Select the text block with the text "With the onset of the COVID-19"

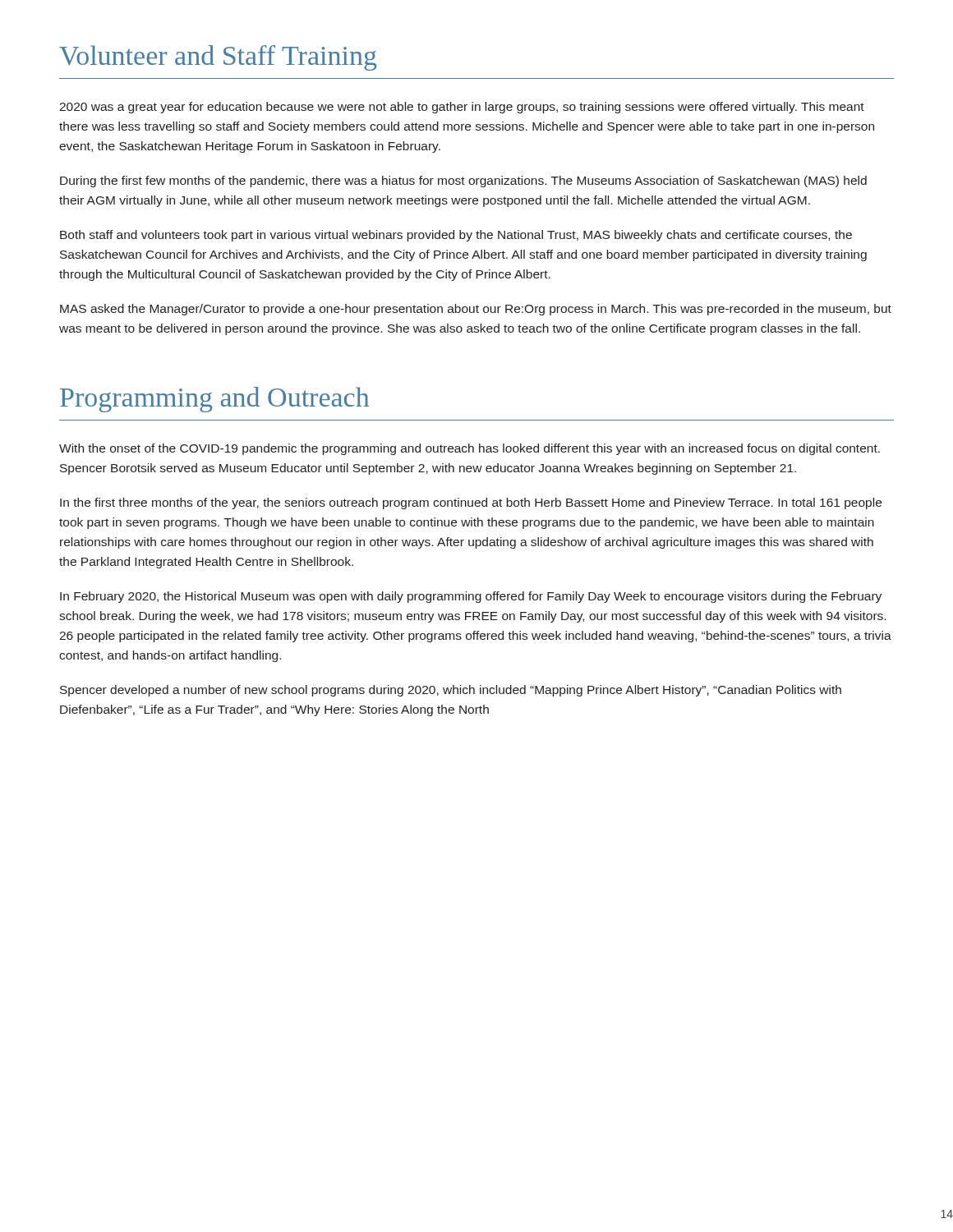tap(476, 458)
